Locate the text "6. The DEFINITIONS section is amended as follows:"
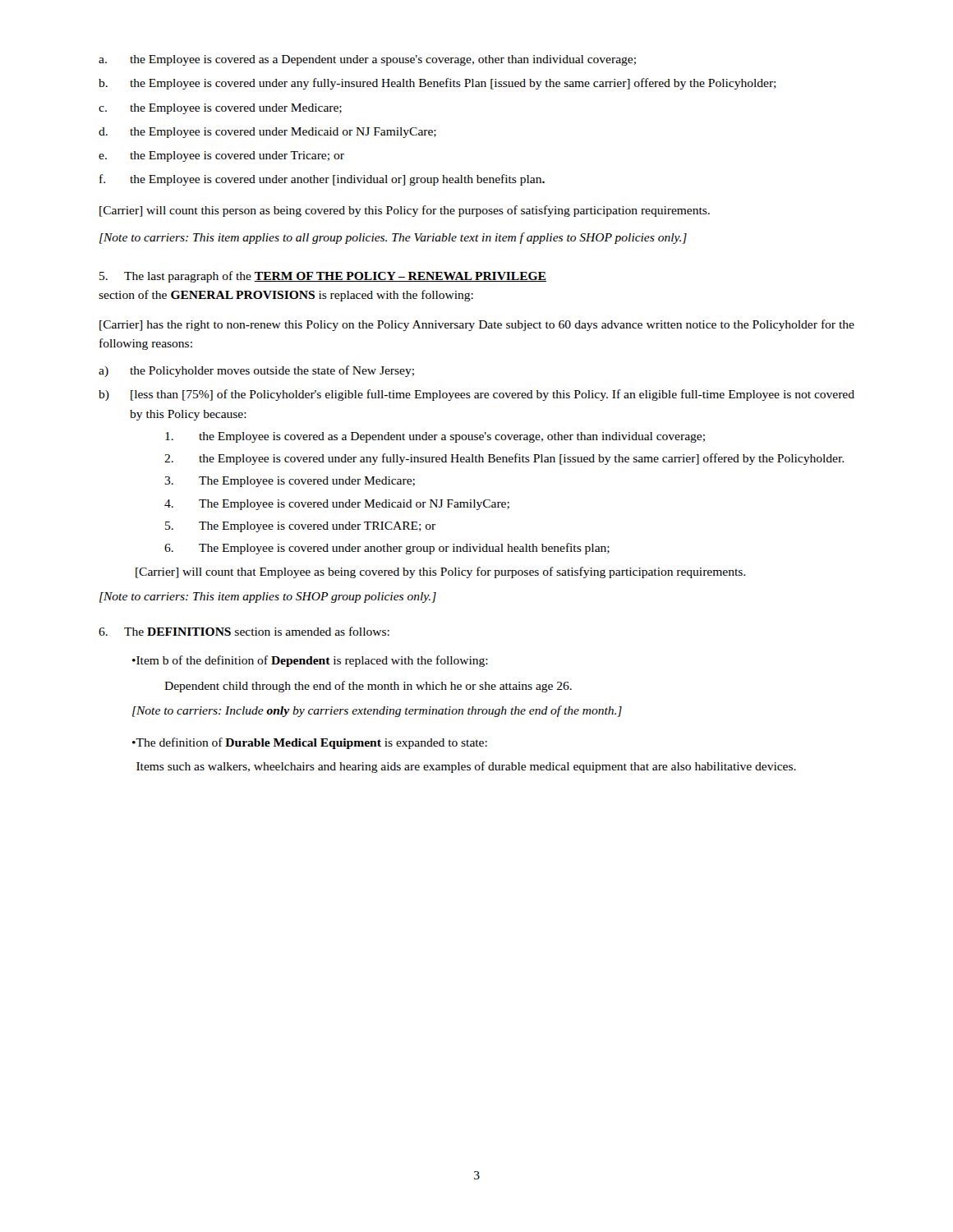 (244, 631)
